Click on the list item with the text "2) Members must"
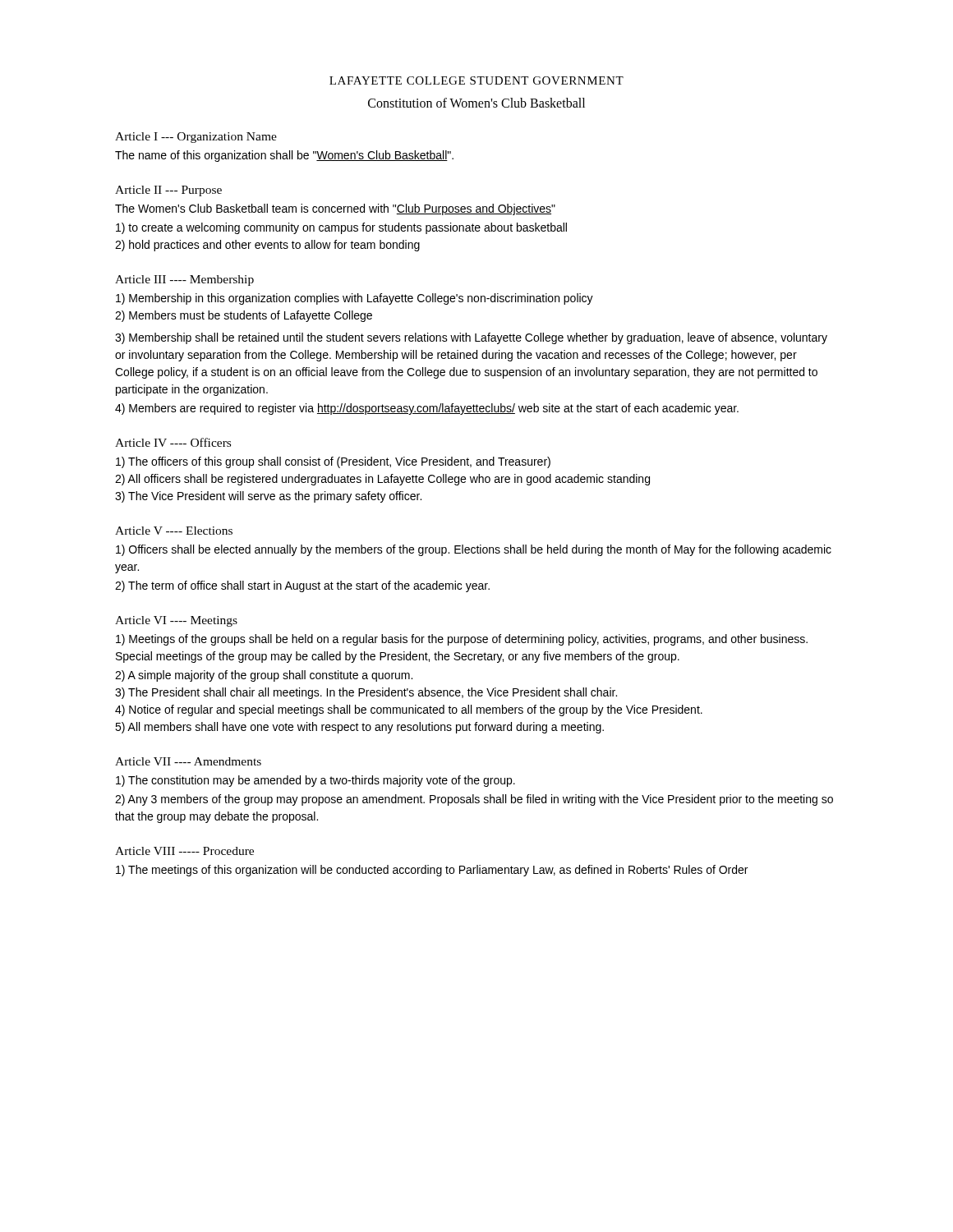 click(244, 315)
